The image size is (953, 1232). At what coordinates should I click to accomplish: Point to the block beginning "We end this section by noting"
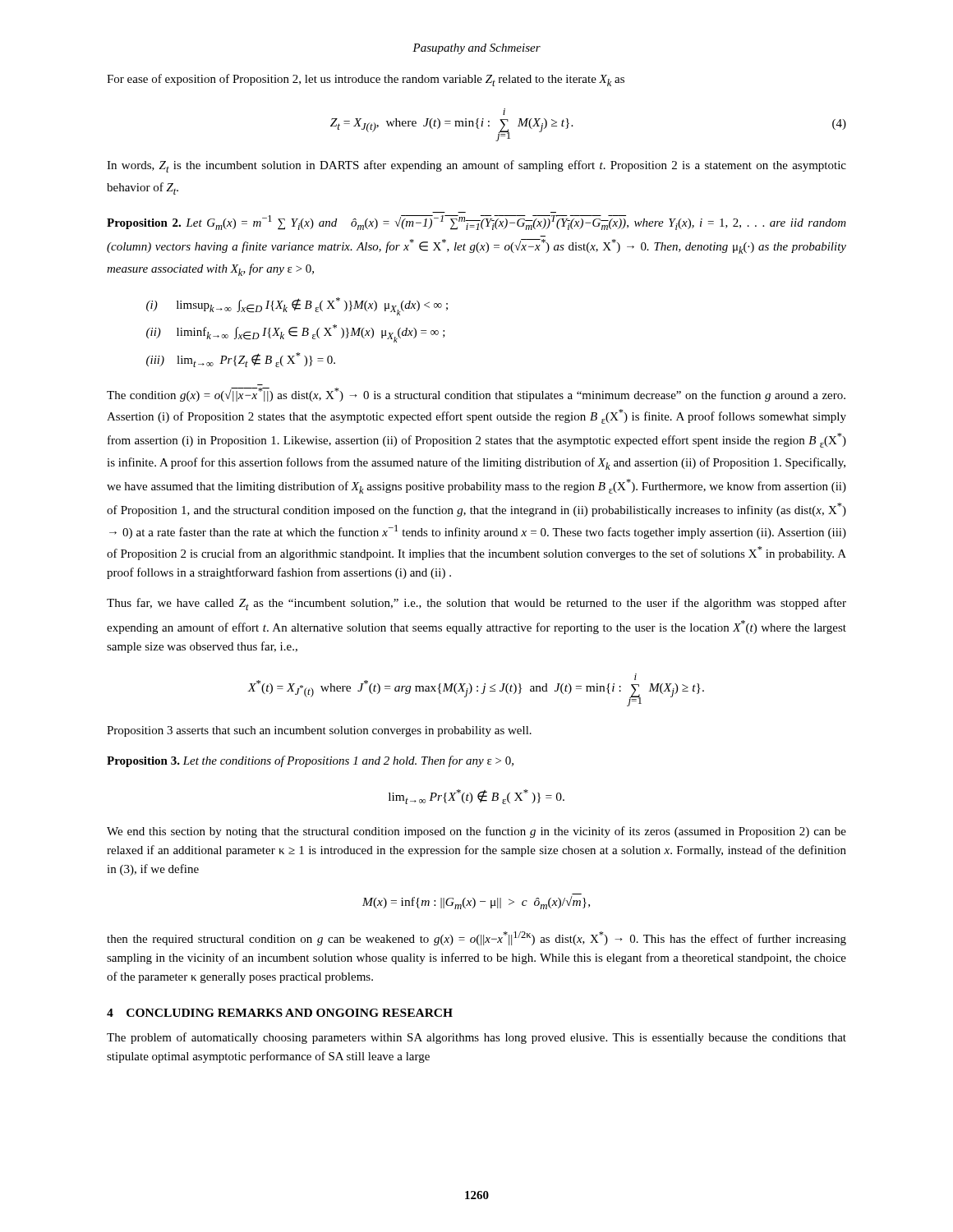click(x=476, y=850)
